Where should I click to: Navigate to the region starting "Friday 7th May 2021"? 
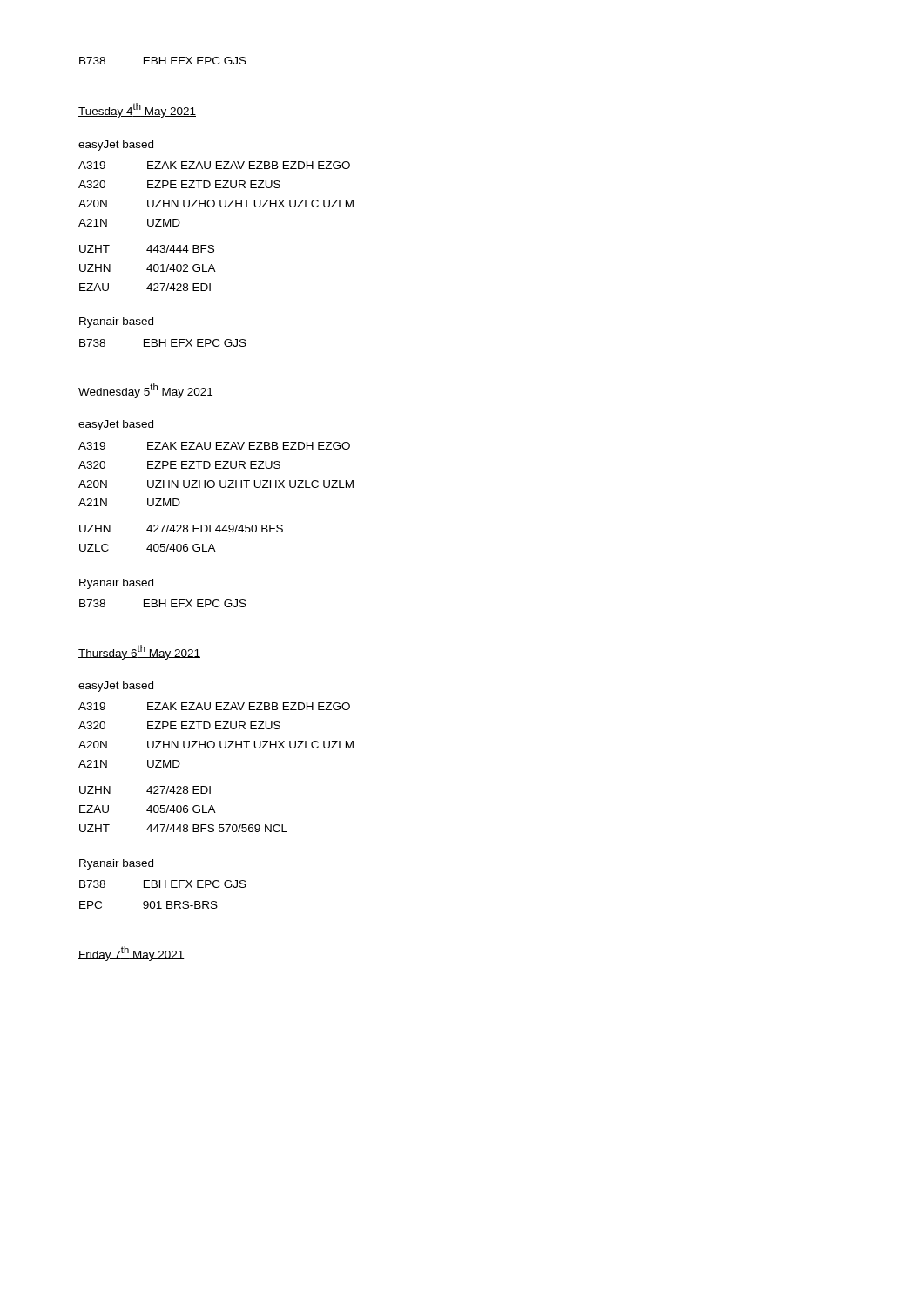(131, 952)
